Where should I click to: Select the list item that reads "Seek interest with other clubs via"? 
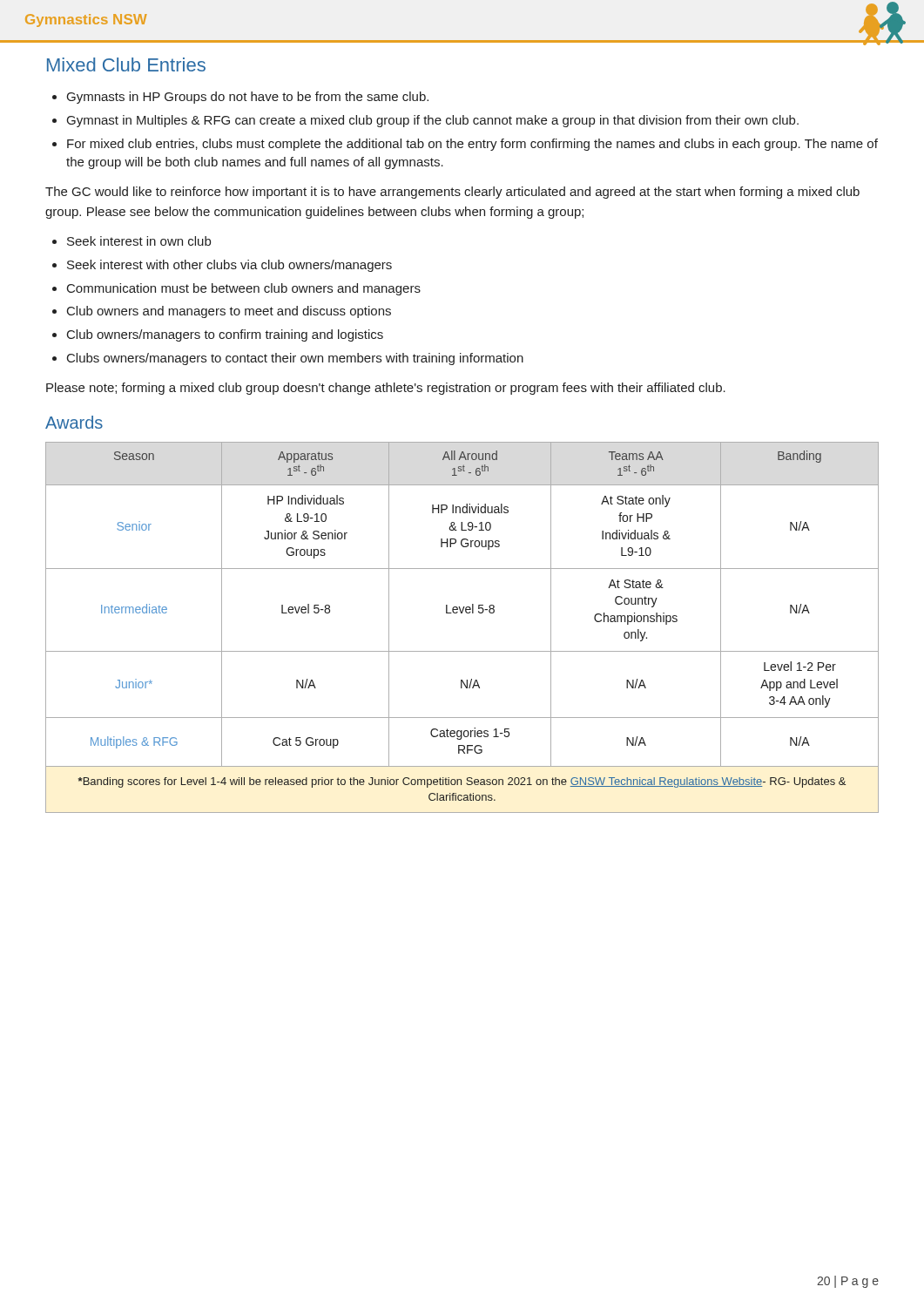[x=229, y=264]
